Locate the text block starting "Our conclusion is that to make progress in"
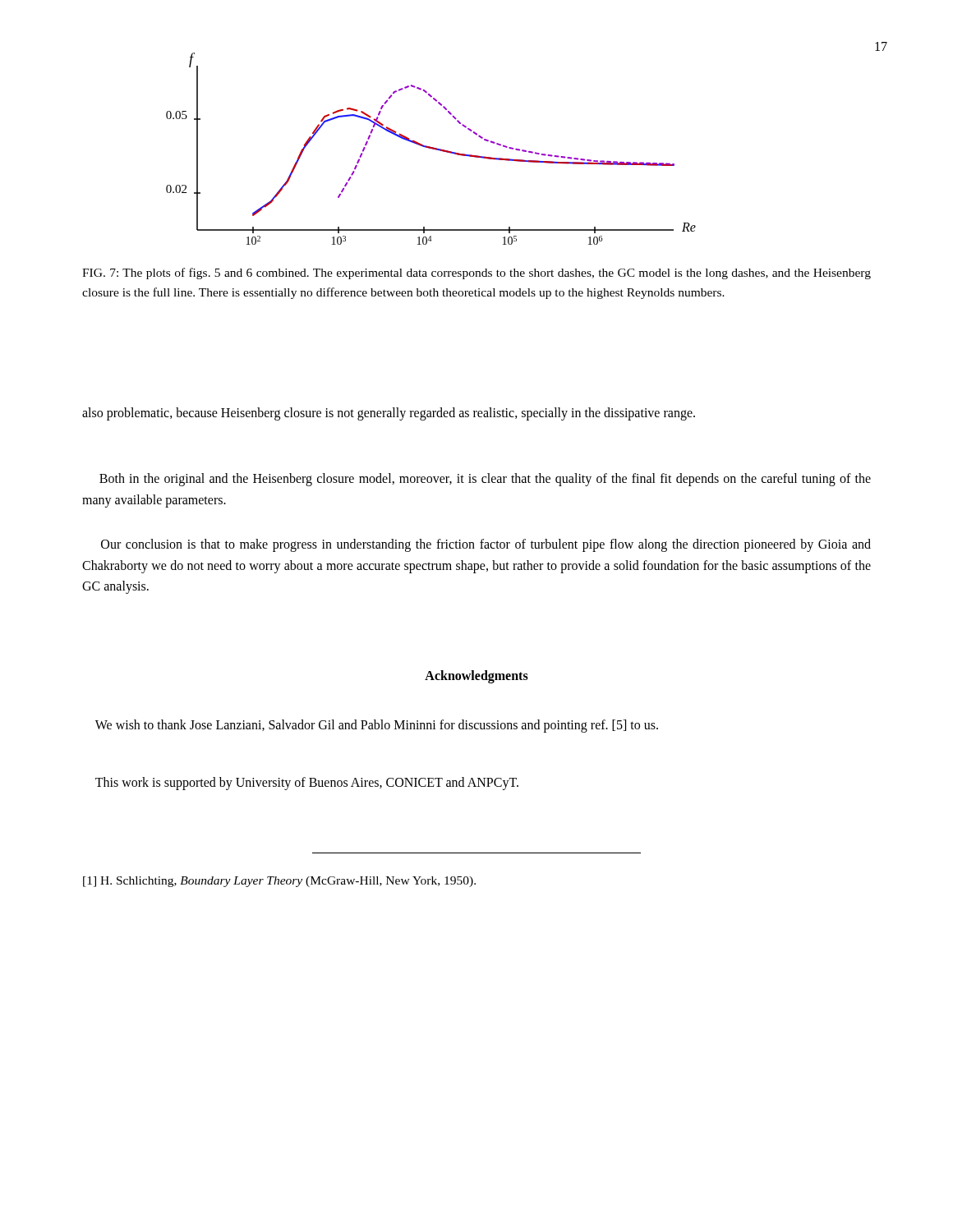The height and width of the screenshot is (1232, 953). [476, 565]
